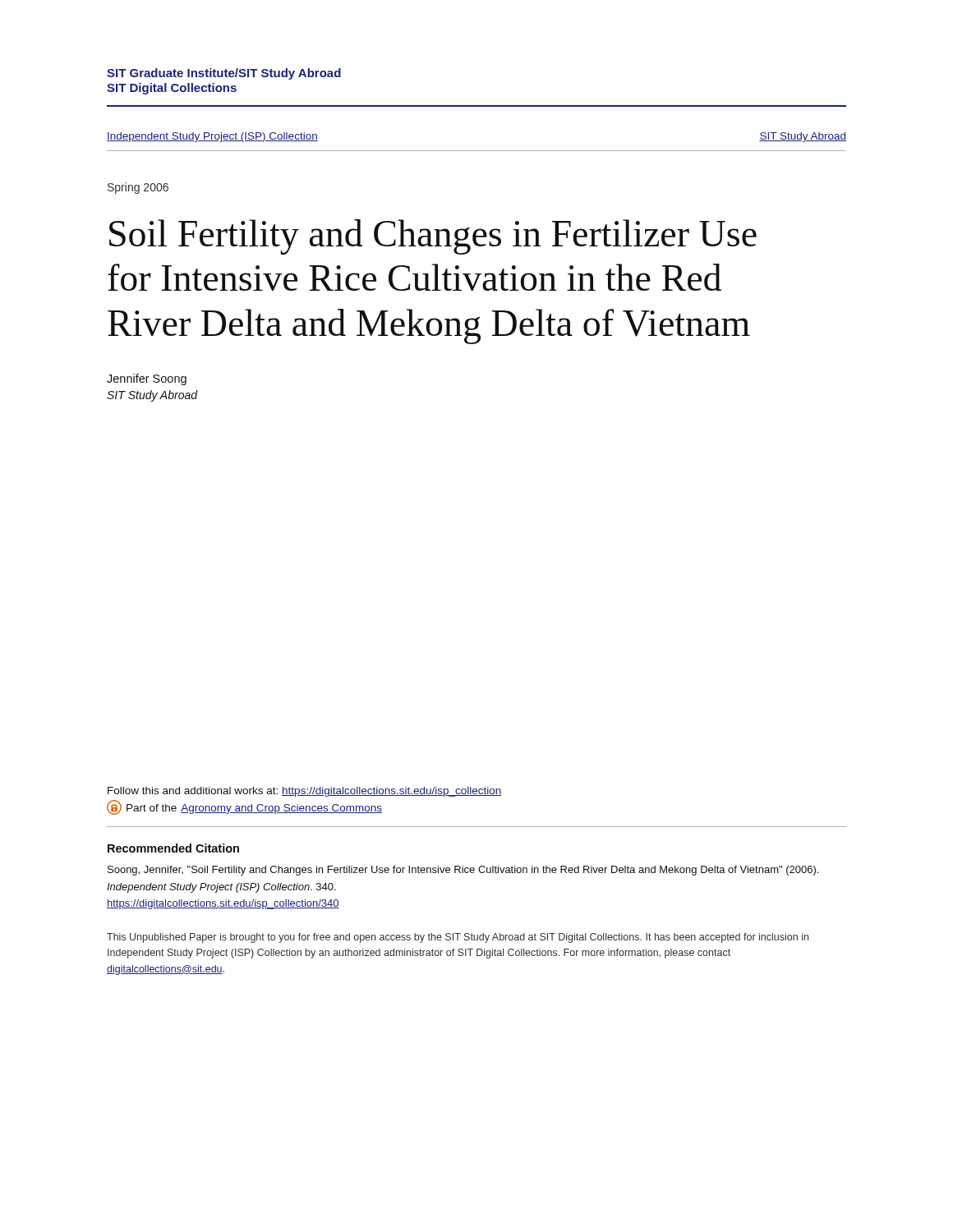The image size is (953, 1232).
Task: Select the text starting "Soil Fertility and"
Action: (432, 278)
